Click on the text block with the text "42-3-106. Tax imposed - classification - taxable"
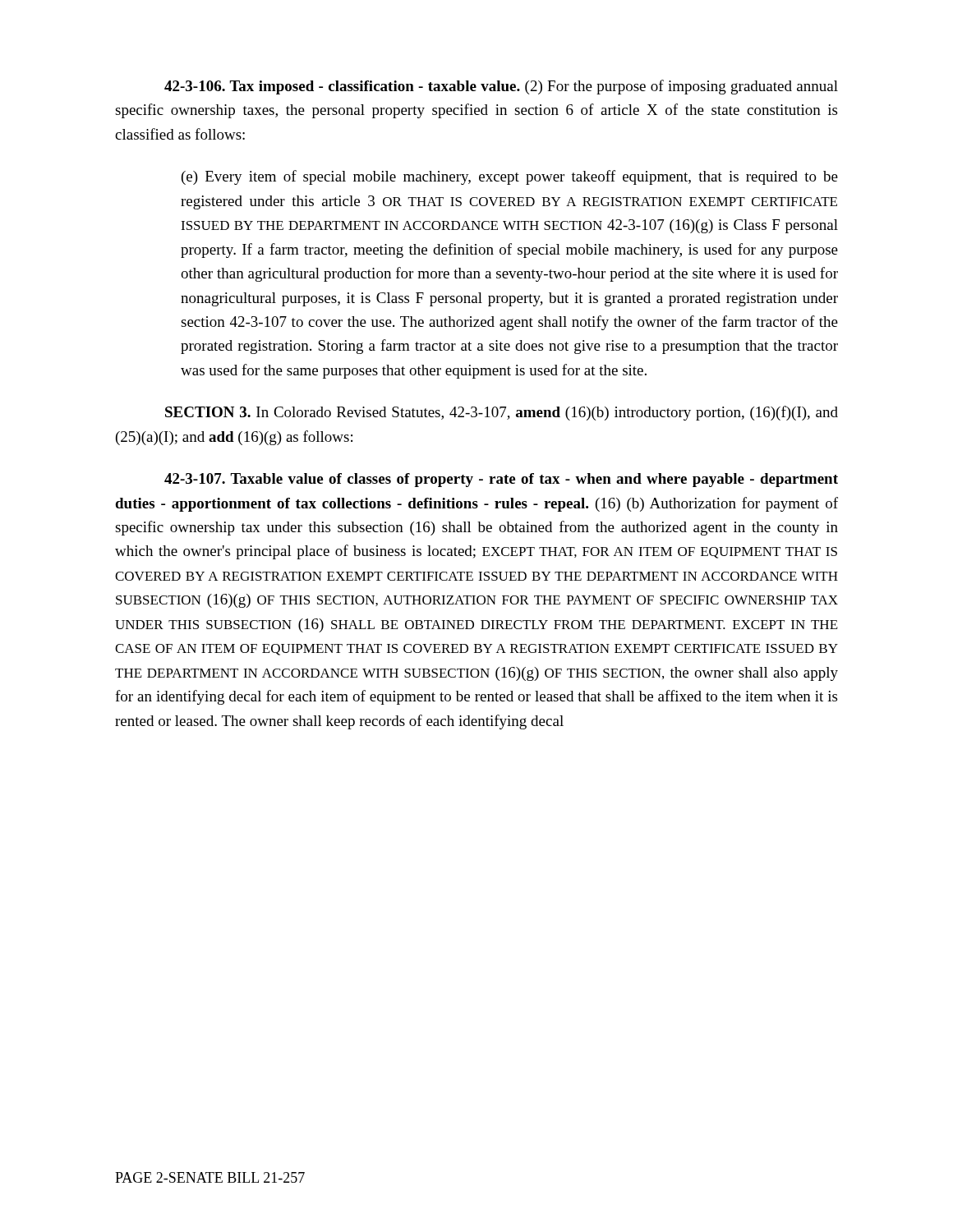This screenshot has height=1232, width=953. [476, 110]
